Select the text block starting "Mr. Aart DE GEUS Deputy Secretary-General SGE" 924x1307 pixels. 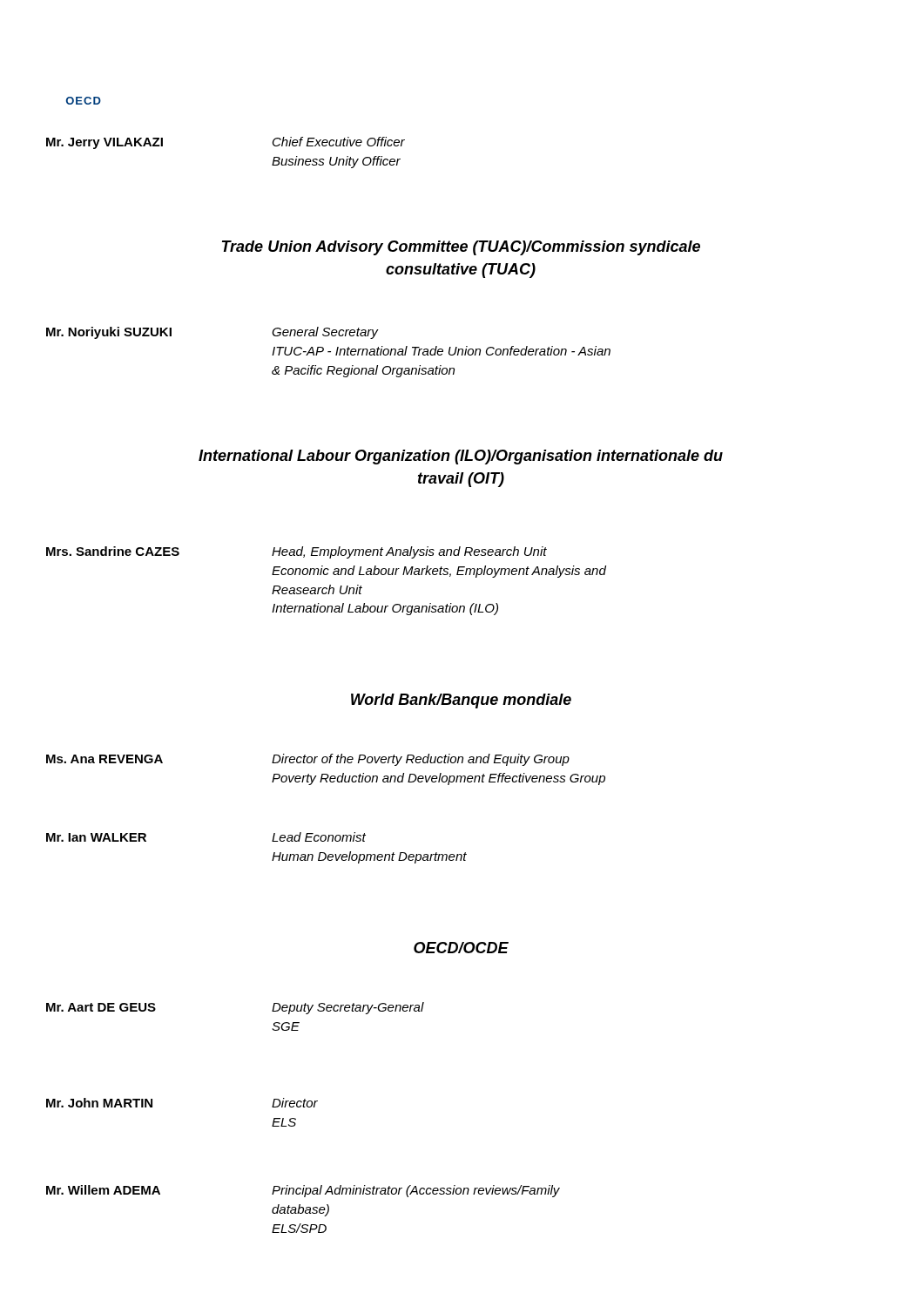103,1009
